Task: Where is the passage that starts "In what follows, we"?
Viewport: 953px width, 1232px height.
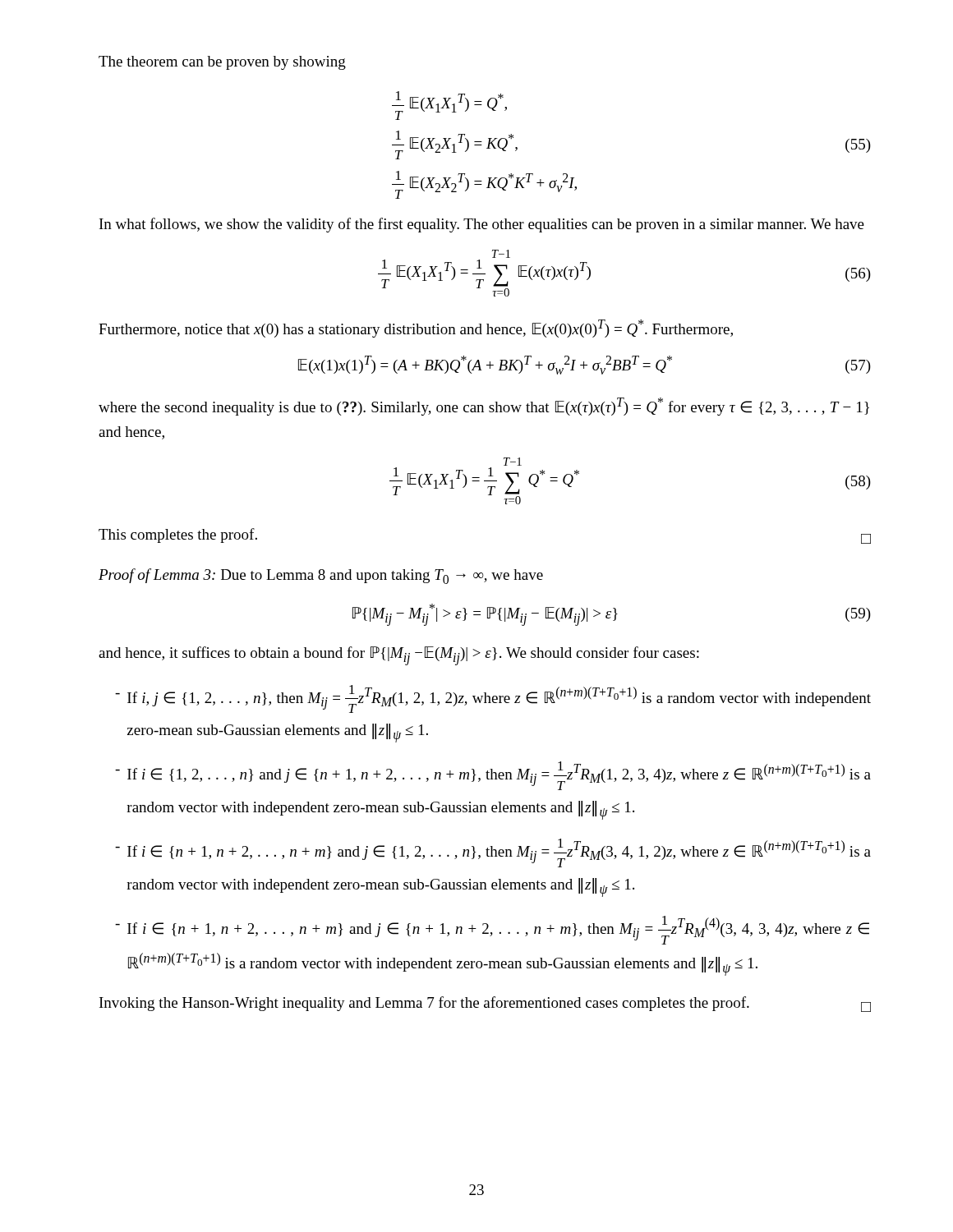Action: [485, 224]
